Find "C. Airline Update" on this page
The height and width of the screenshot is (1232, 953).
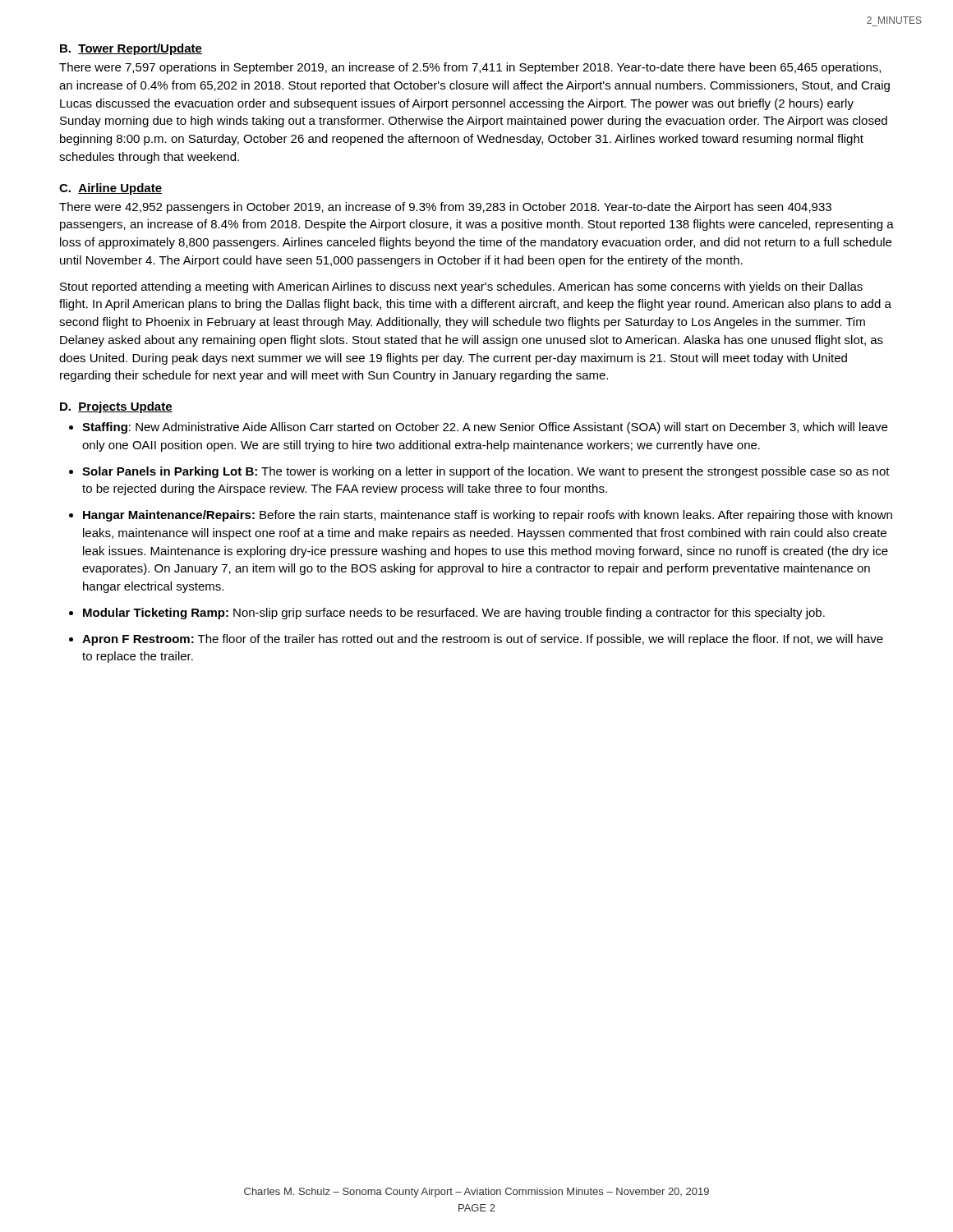[111, 187]
